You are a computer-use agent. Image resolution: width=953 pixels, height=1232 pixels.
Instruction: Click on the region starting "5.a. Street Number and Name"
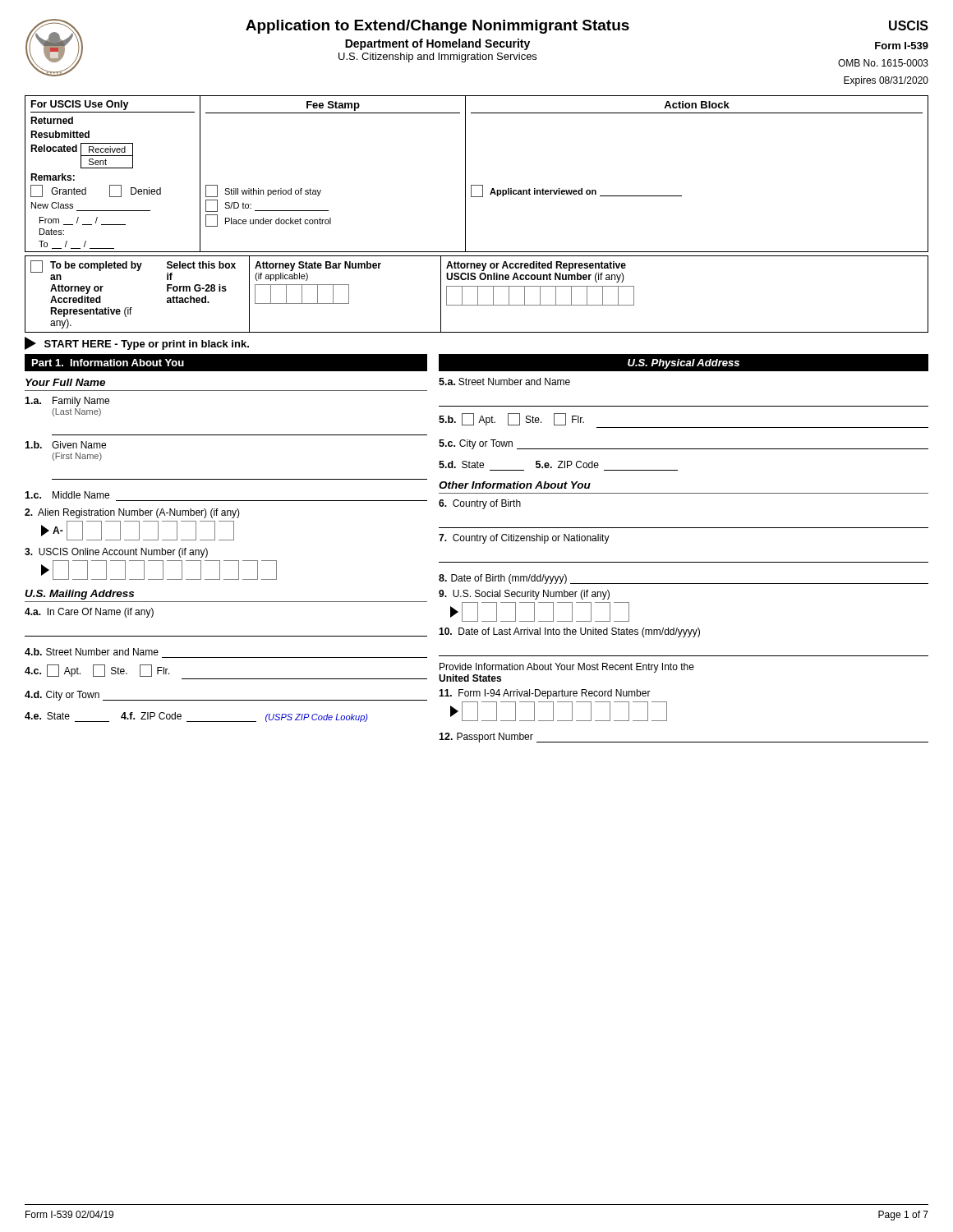click(x=504, y=382)
